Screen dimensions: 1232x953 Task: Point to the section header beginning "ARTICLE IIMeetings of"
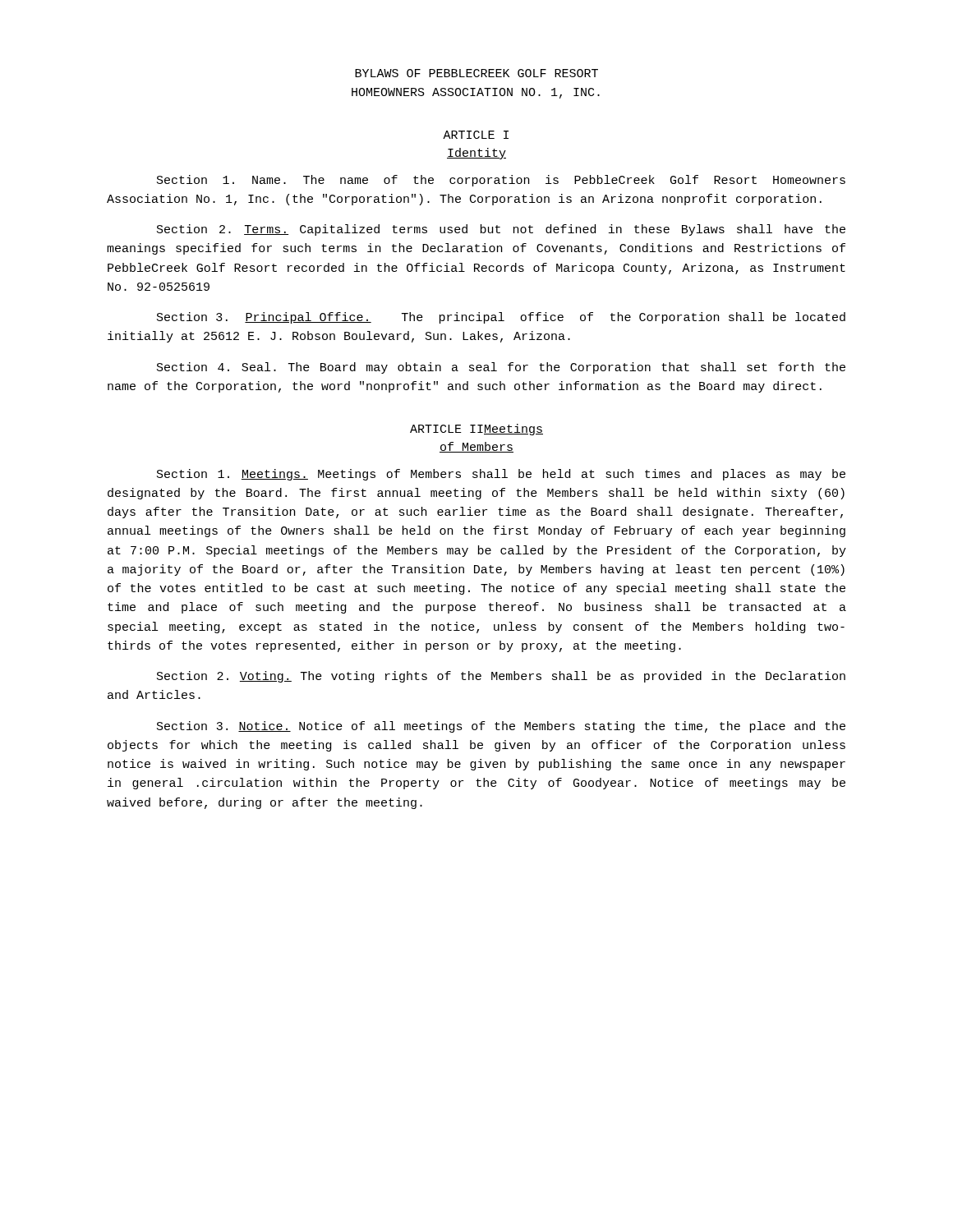[476, 439]
